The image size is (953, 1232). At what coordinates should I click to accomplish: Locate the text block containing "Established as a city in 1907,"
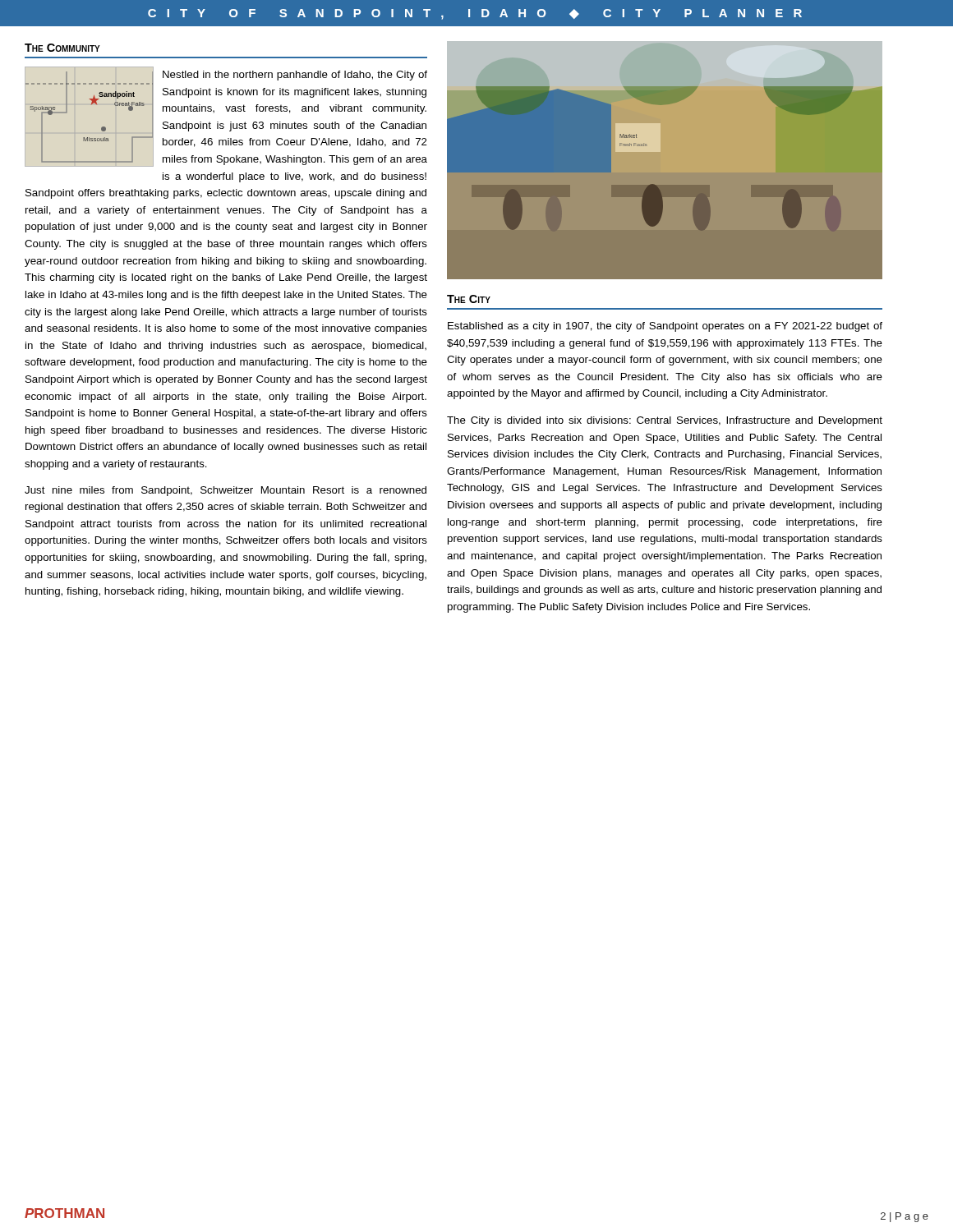[x=665, y=359]
